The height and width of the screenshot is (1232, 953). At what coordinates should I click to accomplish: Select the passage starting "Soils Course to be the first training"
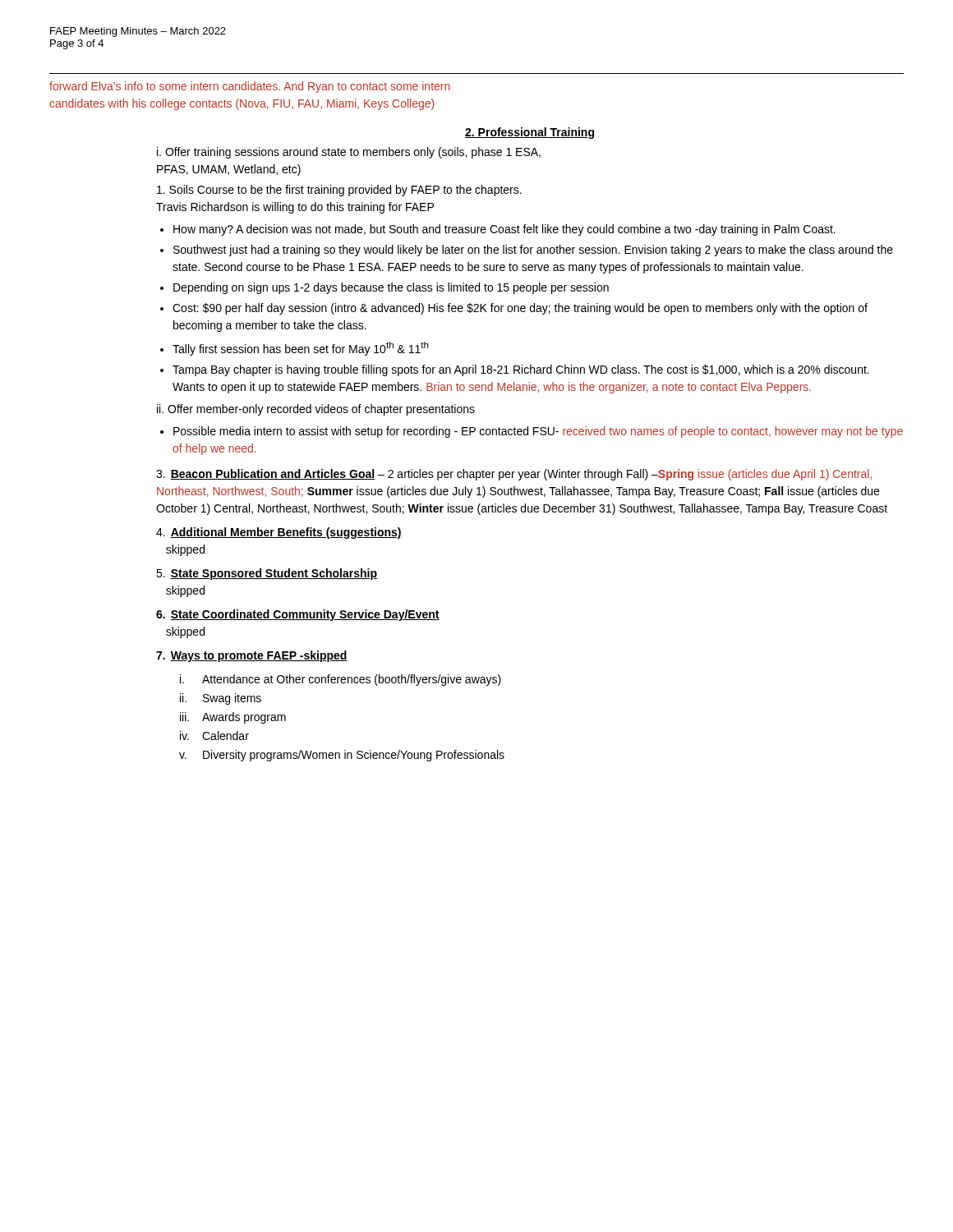pos(339,198)
